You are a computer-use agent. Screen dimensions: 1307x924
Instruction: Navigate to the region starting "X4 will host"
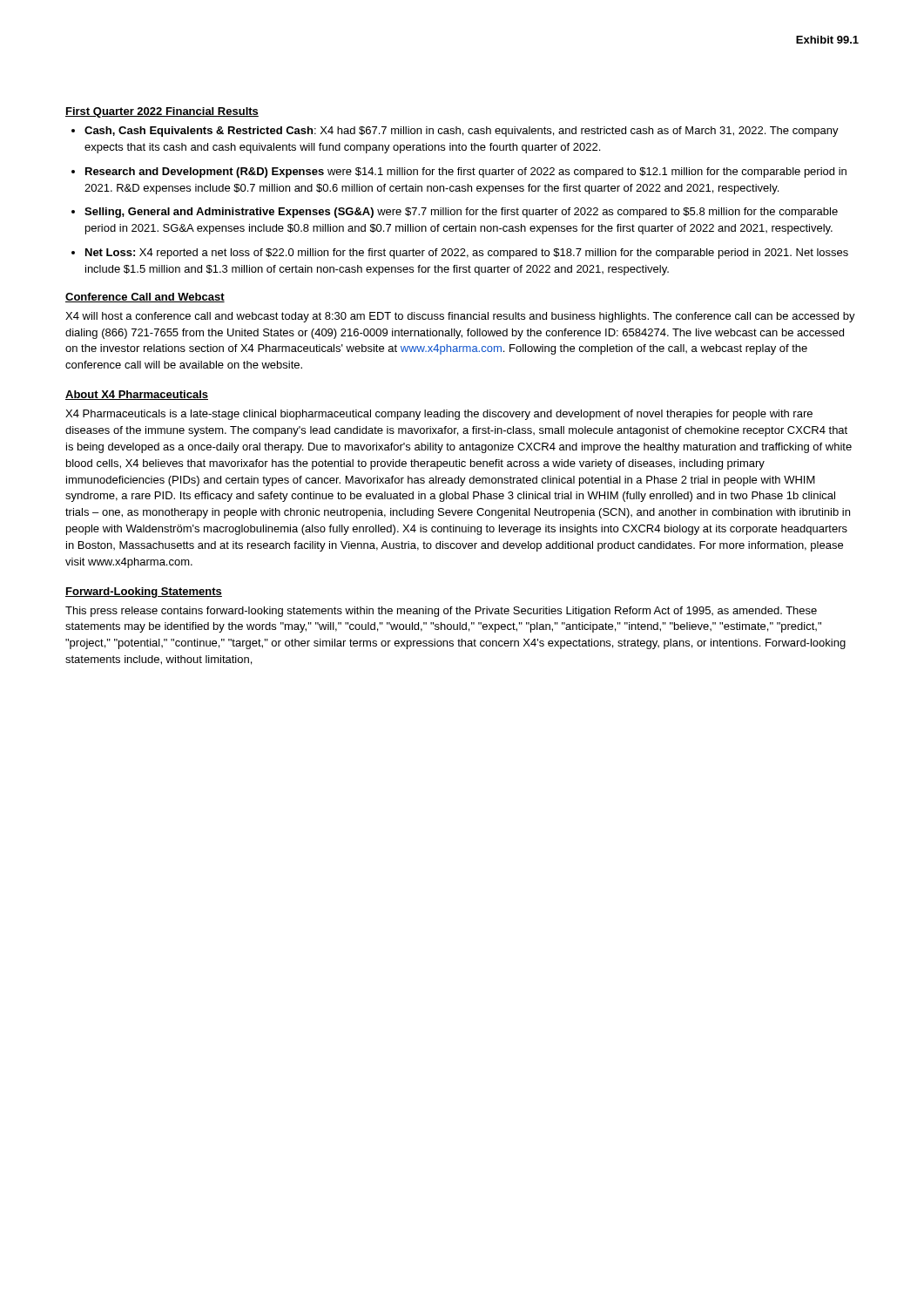(x=460, y=340)
